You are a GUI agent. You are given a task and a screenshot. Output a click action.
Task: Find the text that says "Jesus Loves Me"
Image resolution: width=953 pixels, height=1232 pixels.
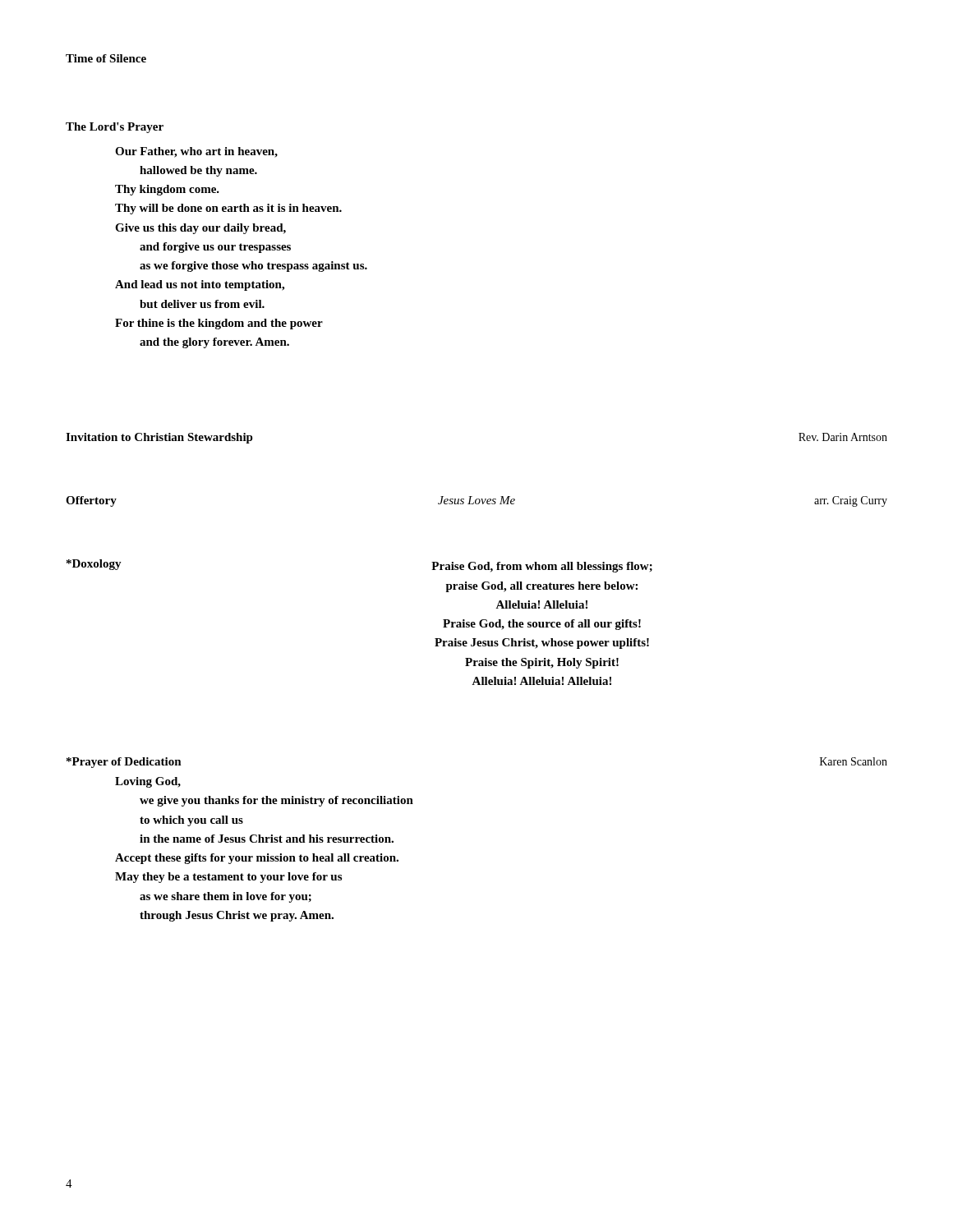tap(476, 500)
